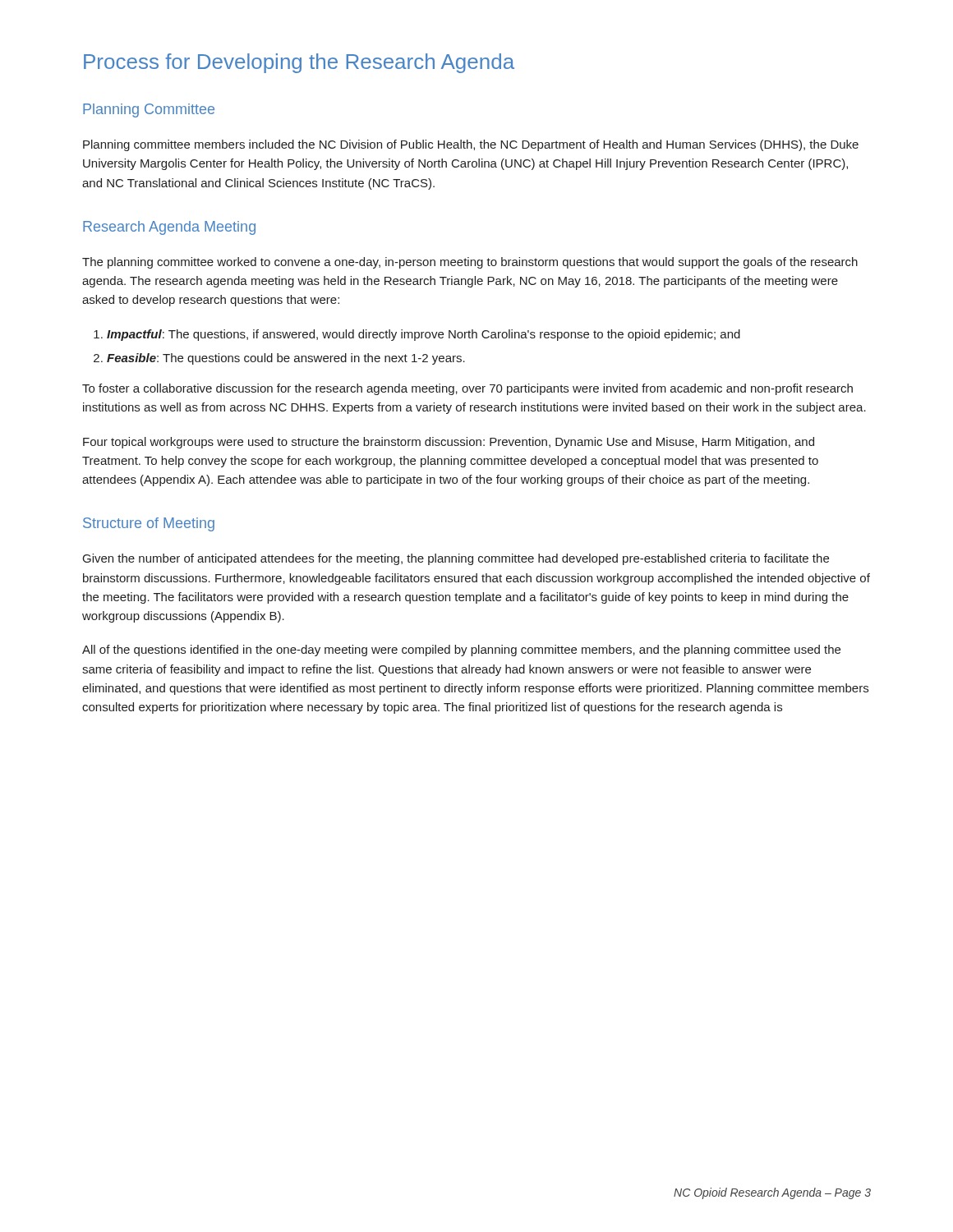953x1232 pixels.
Task: Find the block on this page that starts "To foster a collaborative discussion for the research"
Action: click(474, 398)
